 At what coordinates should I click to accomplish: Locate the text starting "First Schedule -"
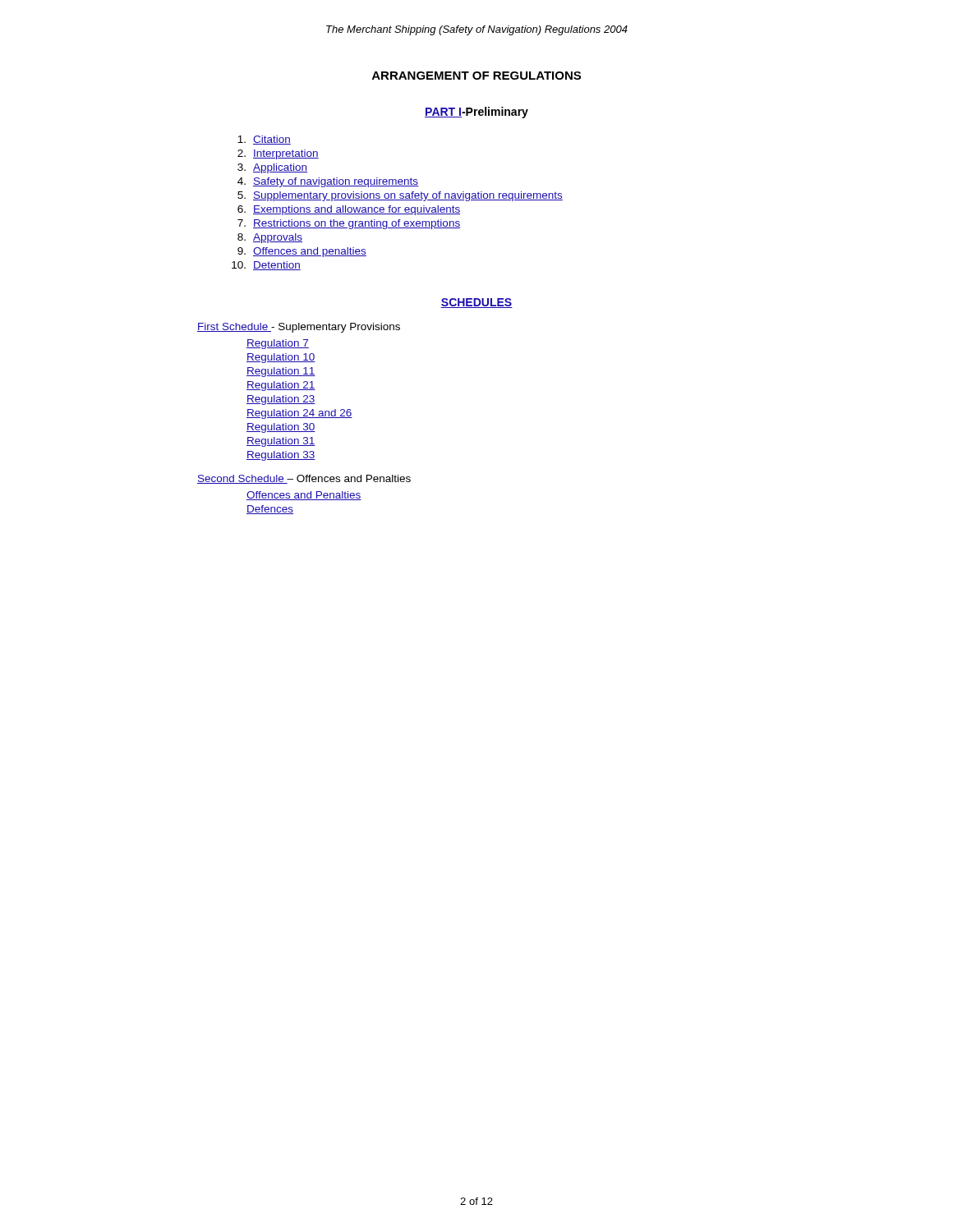[x=299, y=328]
